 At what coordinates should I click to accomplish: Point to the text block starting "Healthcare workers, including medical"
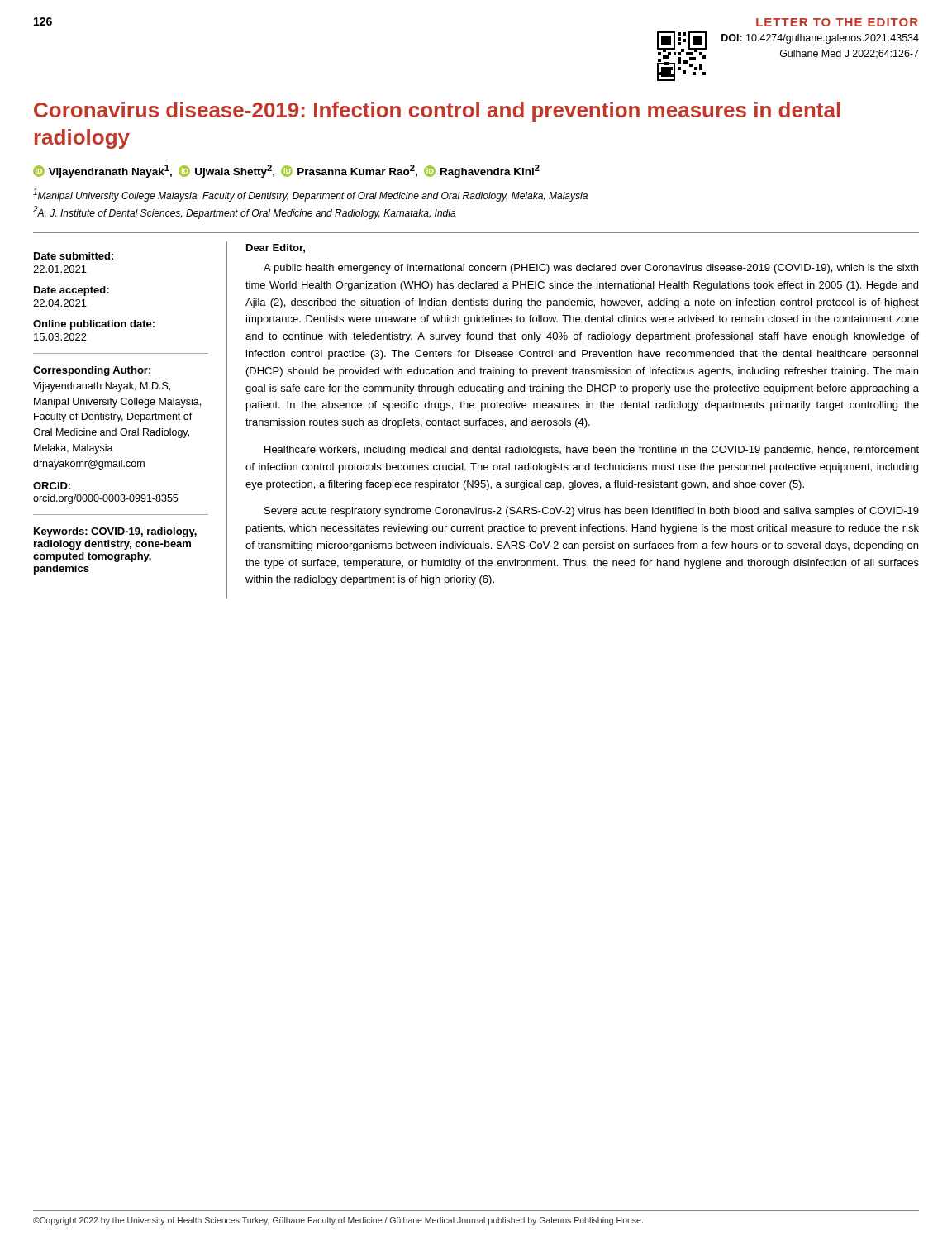(582, 466)
